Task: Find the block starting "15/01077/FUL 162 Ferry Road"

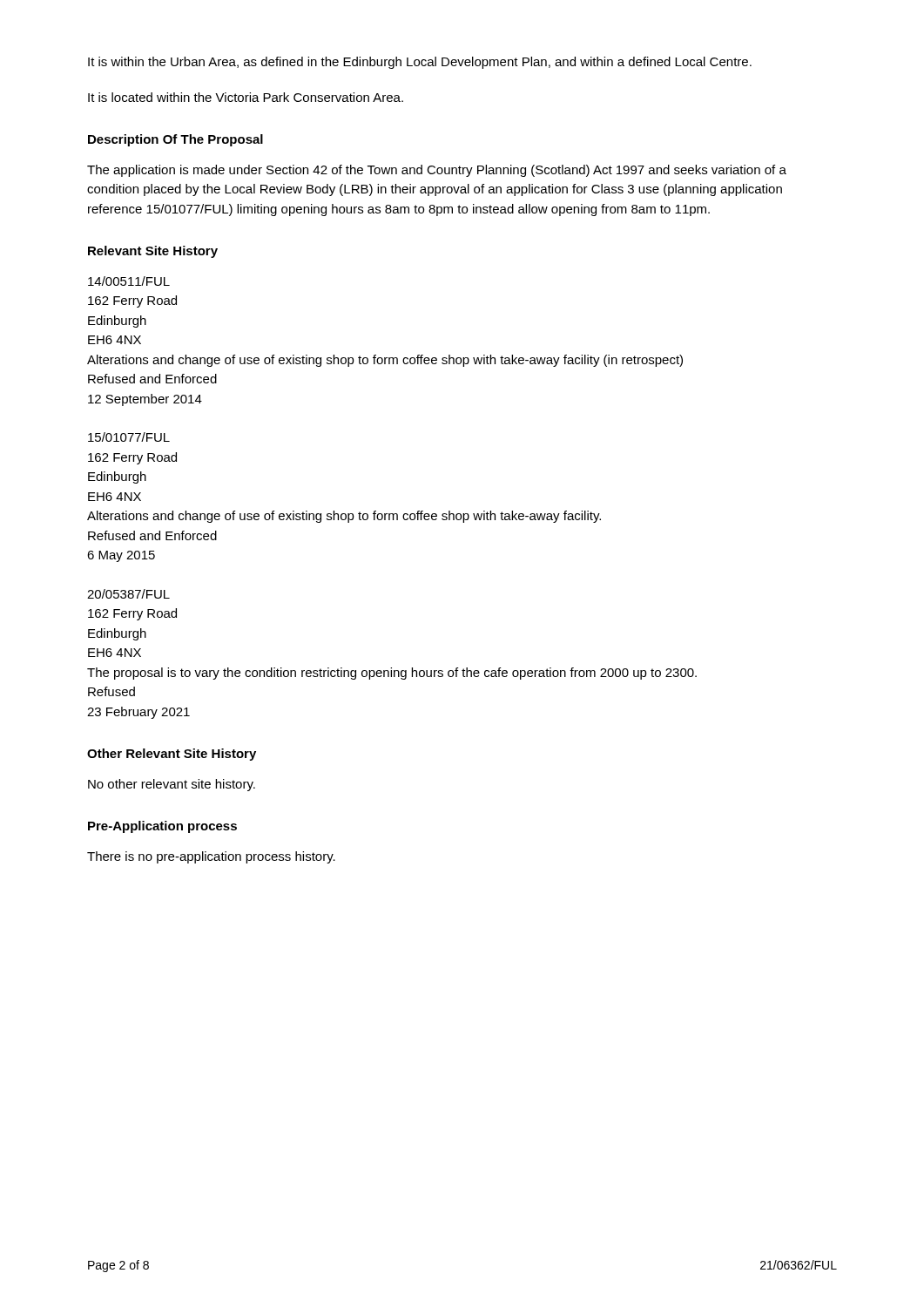Action: pyautogui.click(x=129, y=437)
